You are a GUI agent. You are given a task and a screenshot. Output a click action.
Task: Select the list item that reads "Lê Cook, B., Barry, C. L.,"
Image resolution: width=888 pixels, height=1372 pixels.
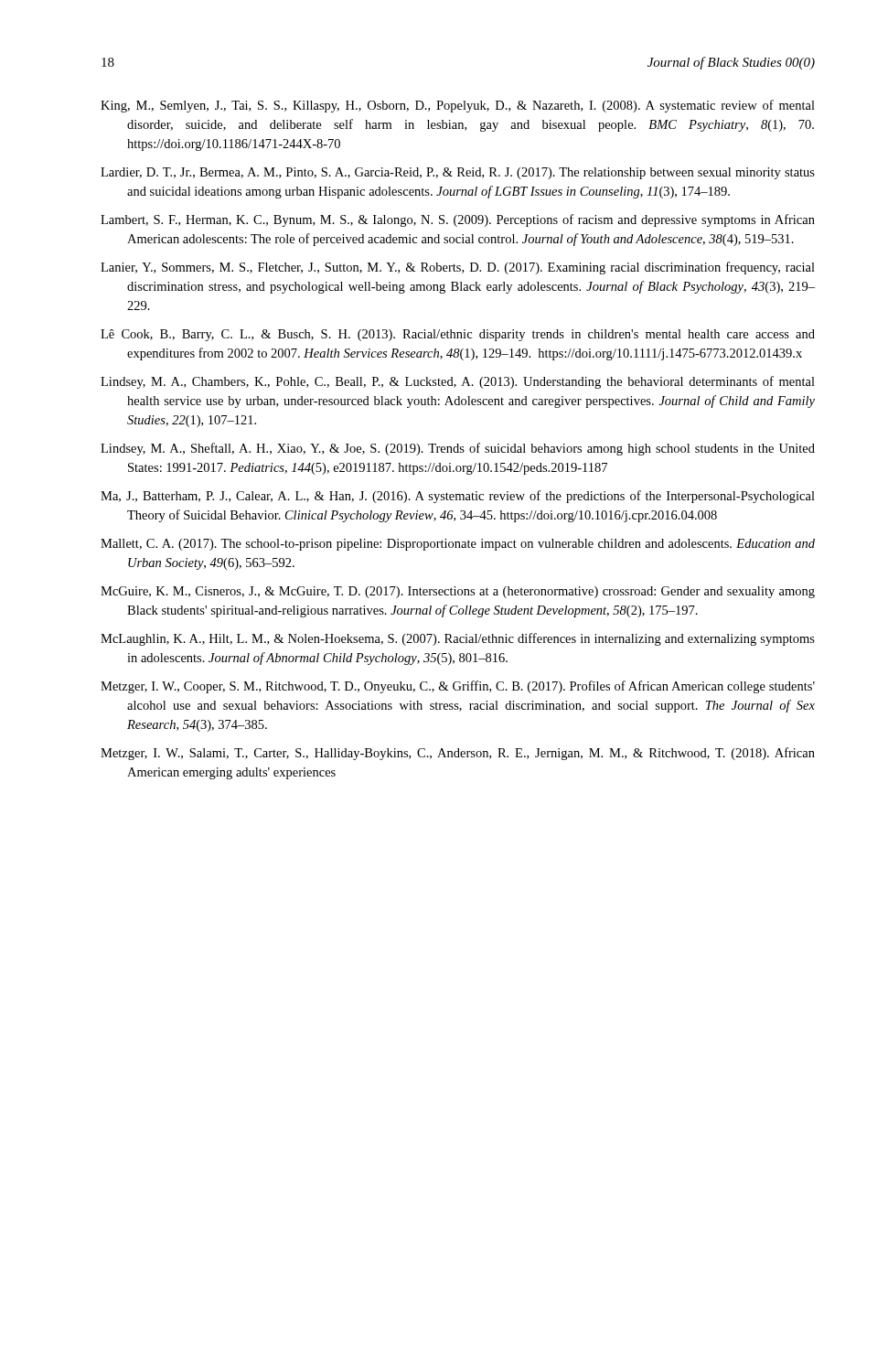(x=458, y=344)
